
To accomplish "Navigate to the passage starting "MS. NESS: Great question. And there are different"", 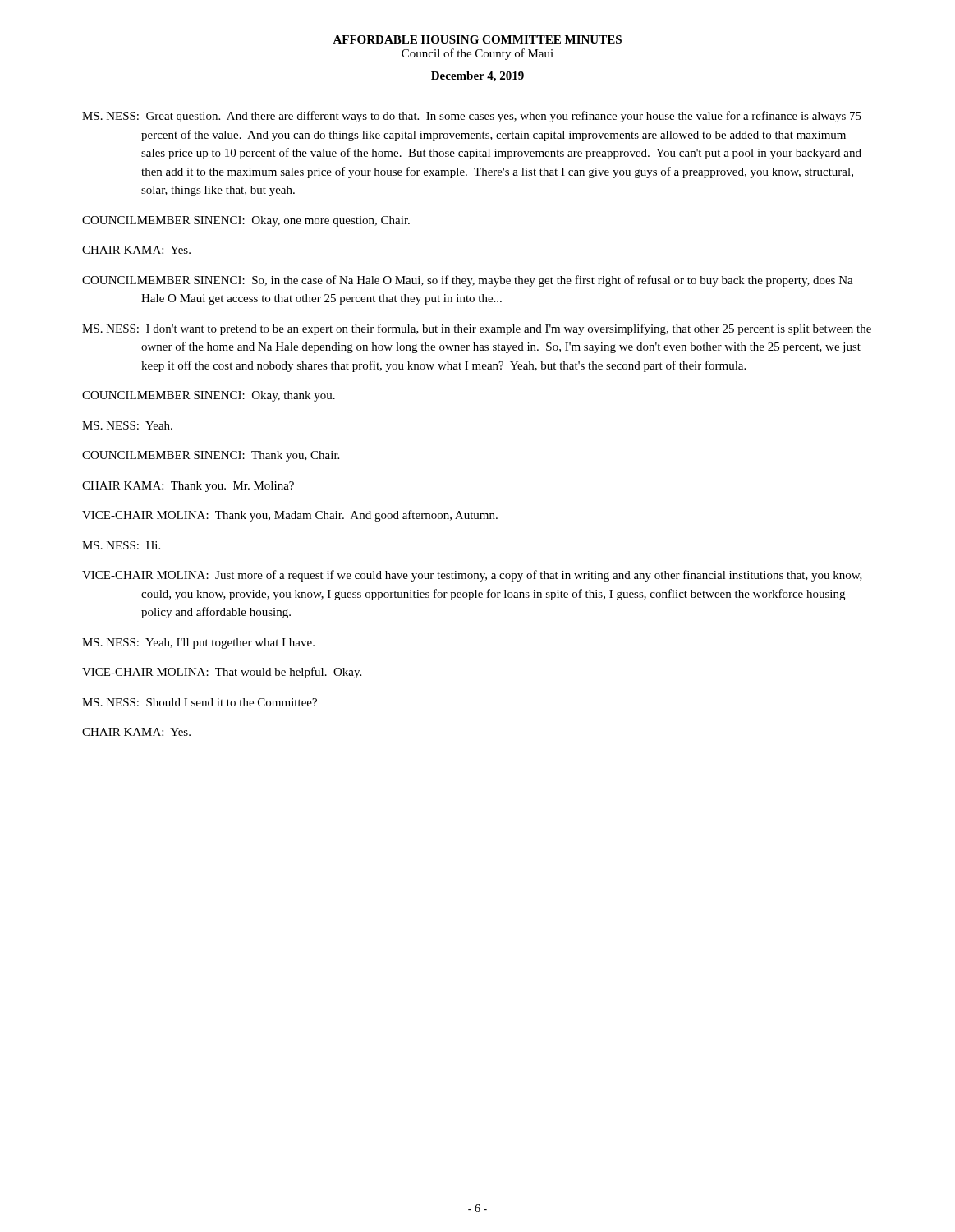I will pos(472,153).
